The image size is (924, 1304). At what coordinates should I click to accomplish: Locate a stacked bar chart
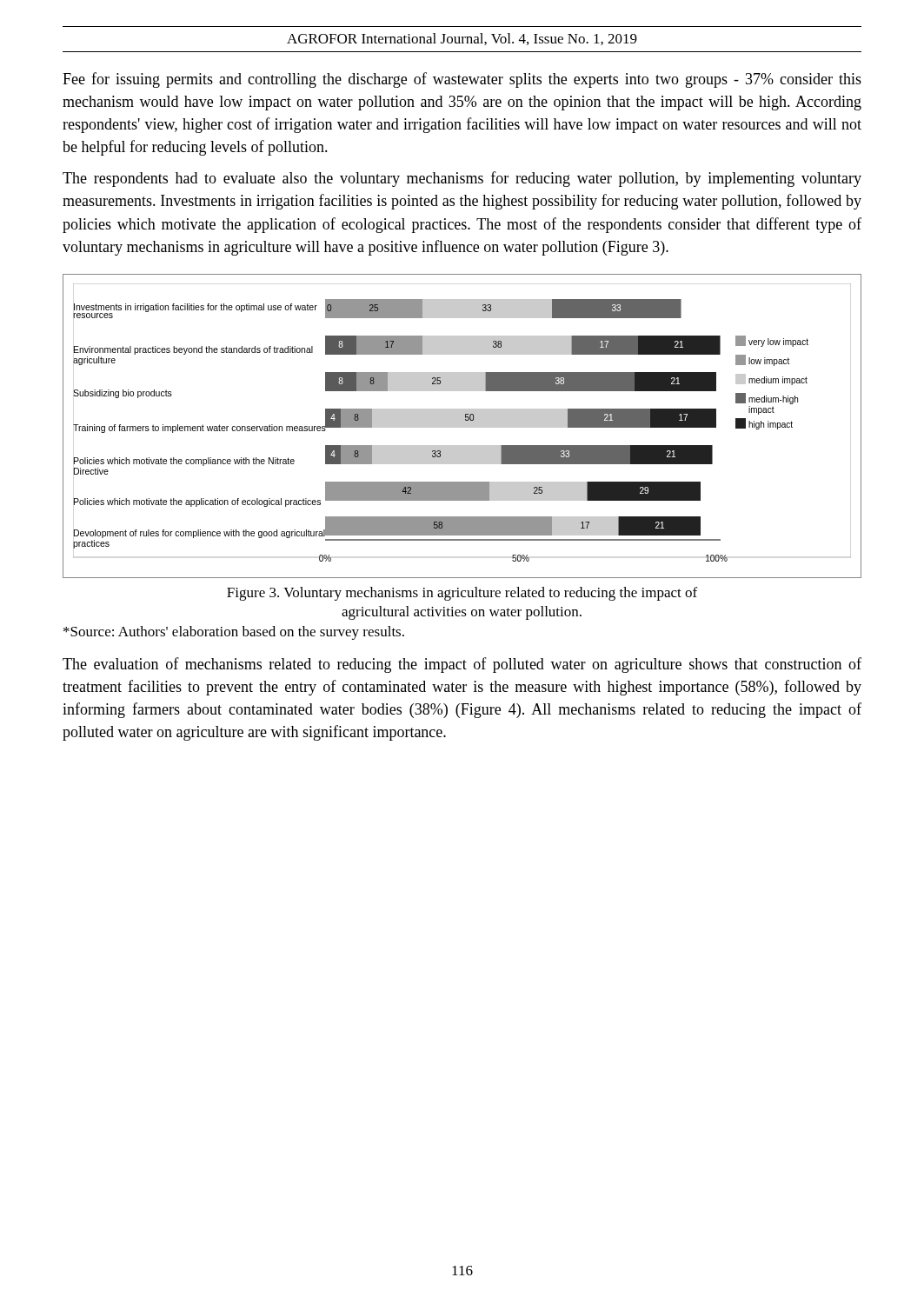click(x=462, y=426)
